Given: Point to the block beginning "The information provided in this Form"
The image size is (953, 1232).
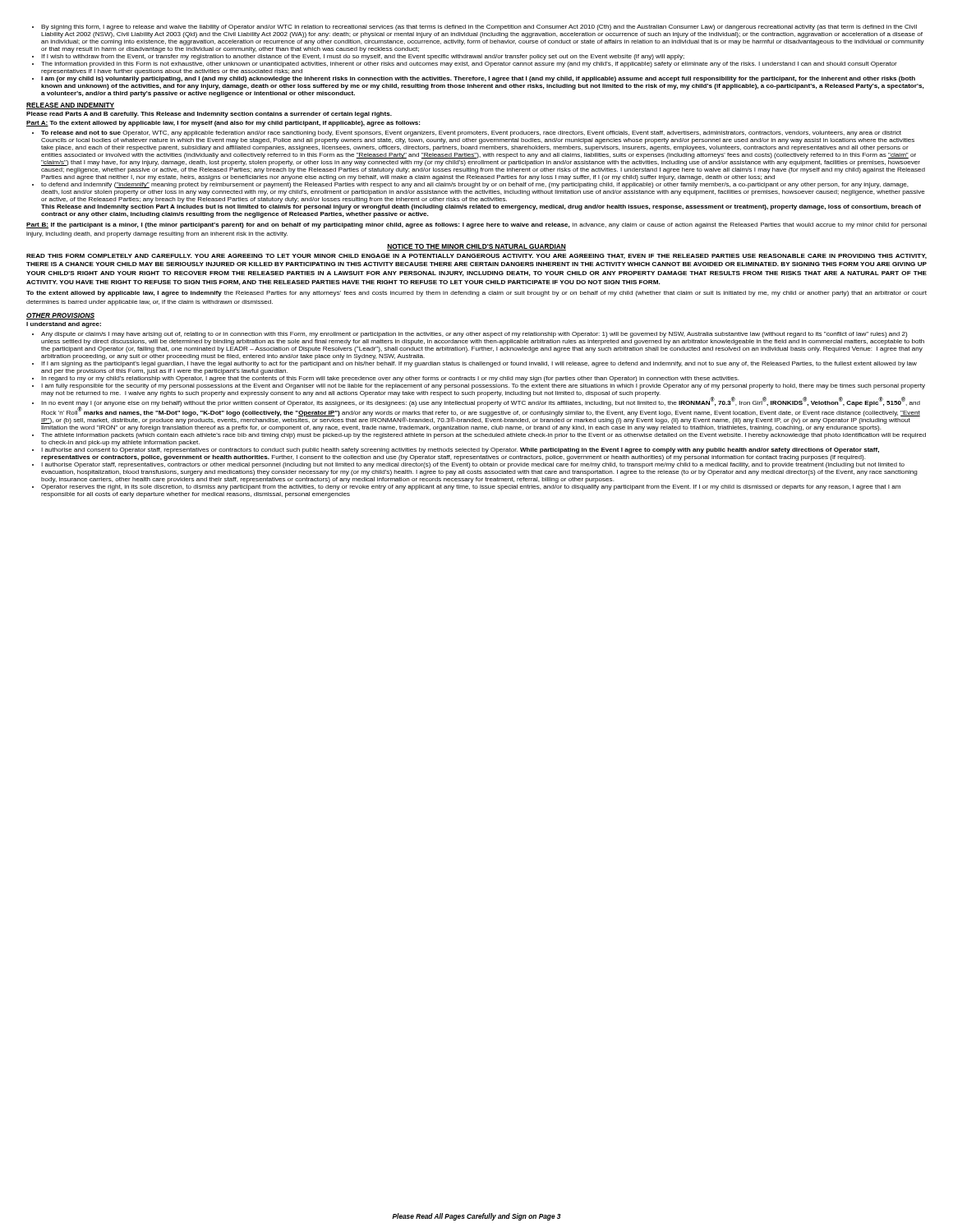Looking at the screenshot, I should coord(484,67).
